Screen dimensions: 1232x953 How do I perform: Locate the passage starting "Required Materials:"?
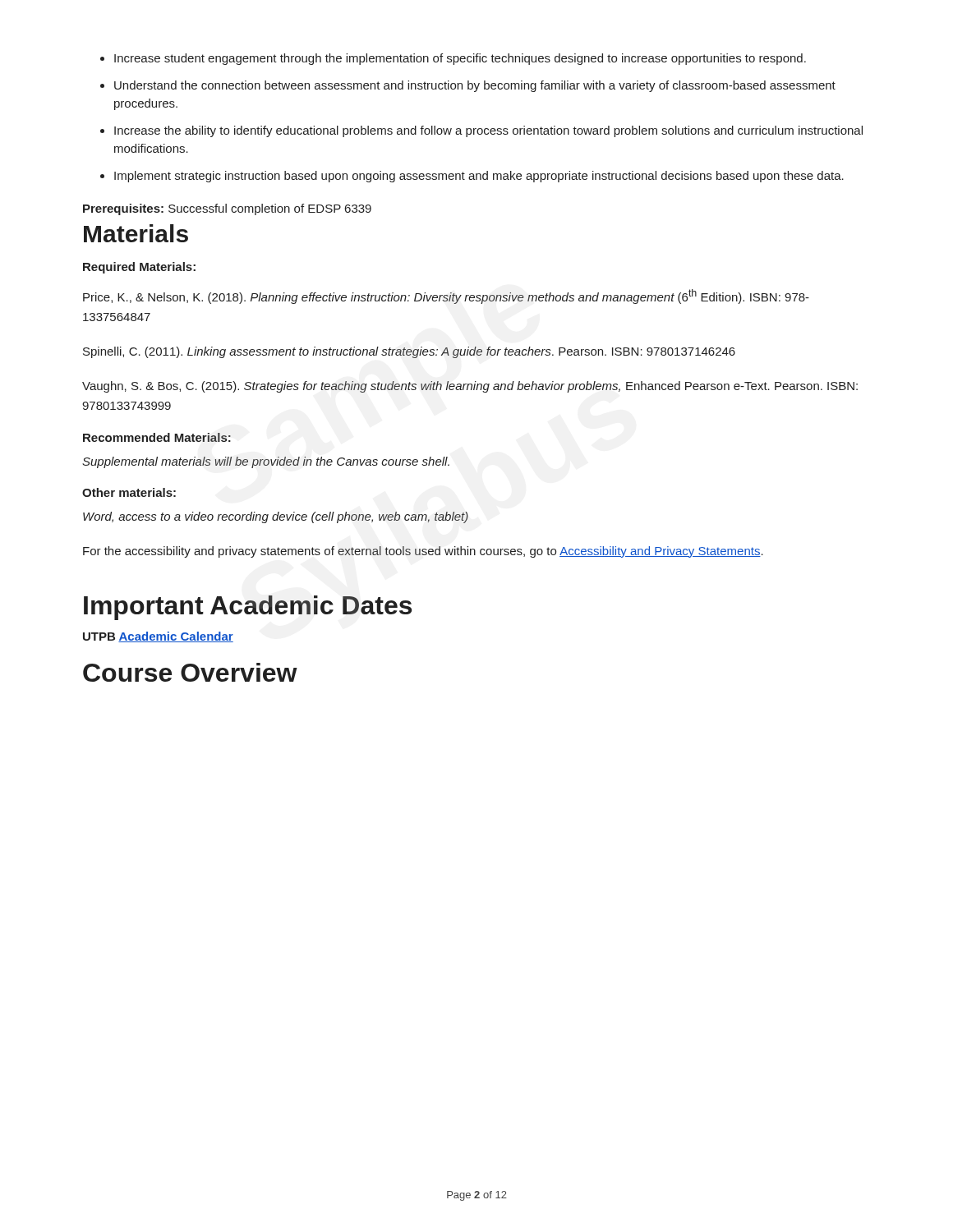[x=139, y=268]
